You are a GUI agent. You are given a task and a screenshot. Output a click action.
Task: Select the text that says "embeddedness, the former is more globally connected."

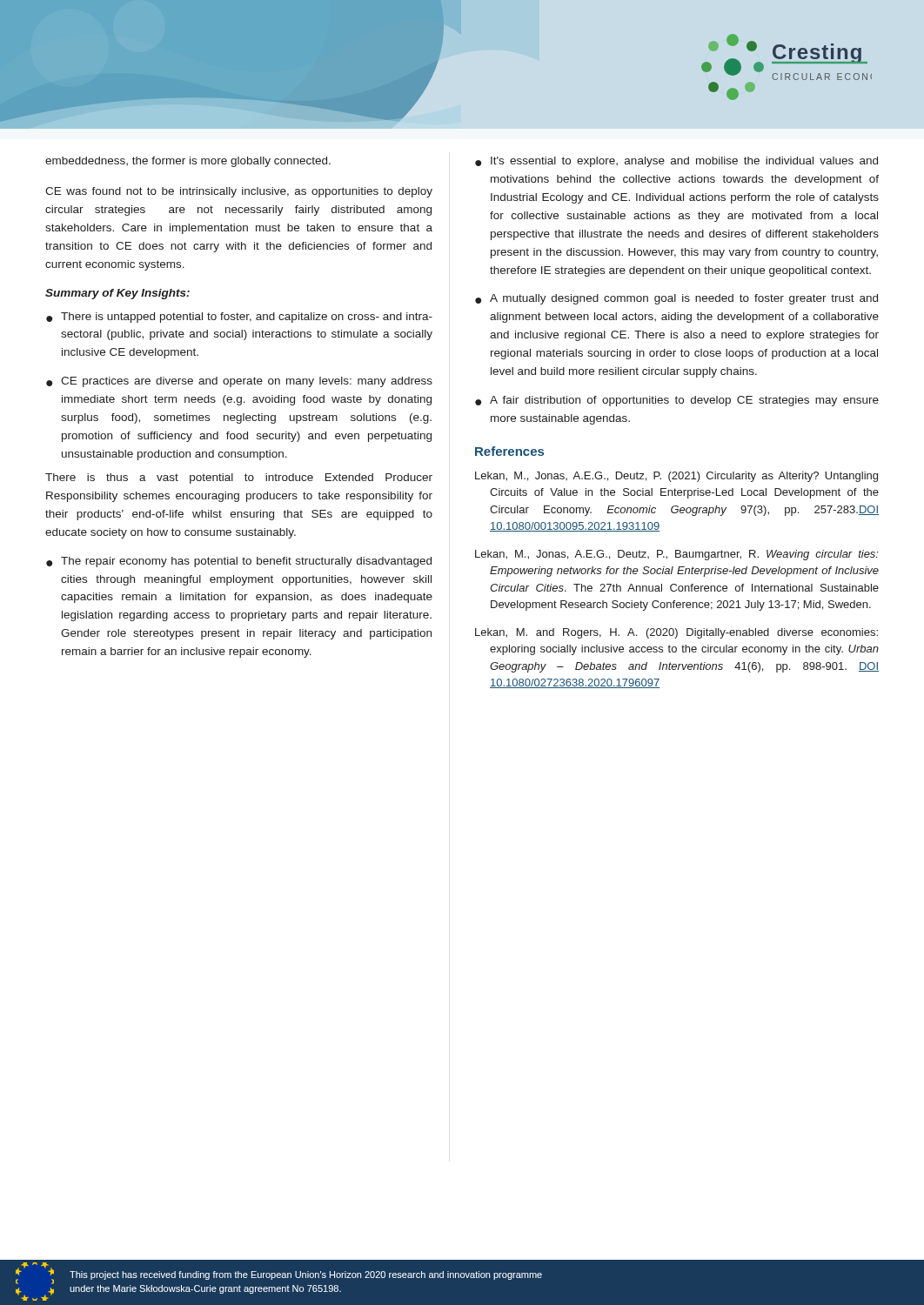tap(188, 161)
